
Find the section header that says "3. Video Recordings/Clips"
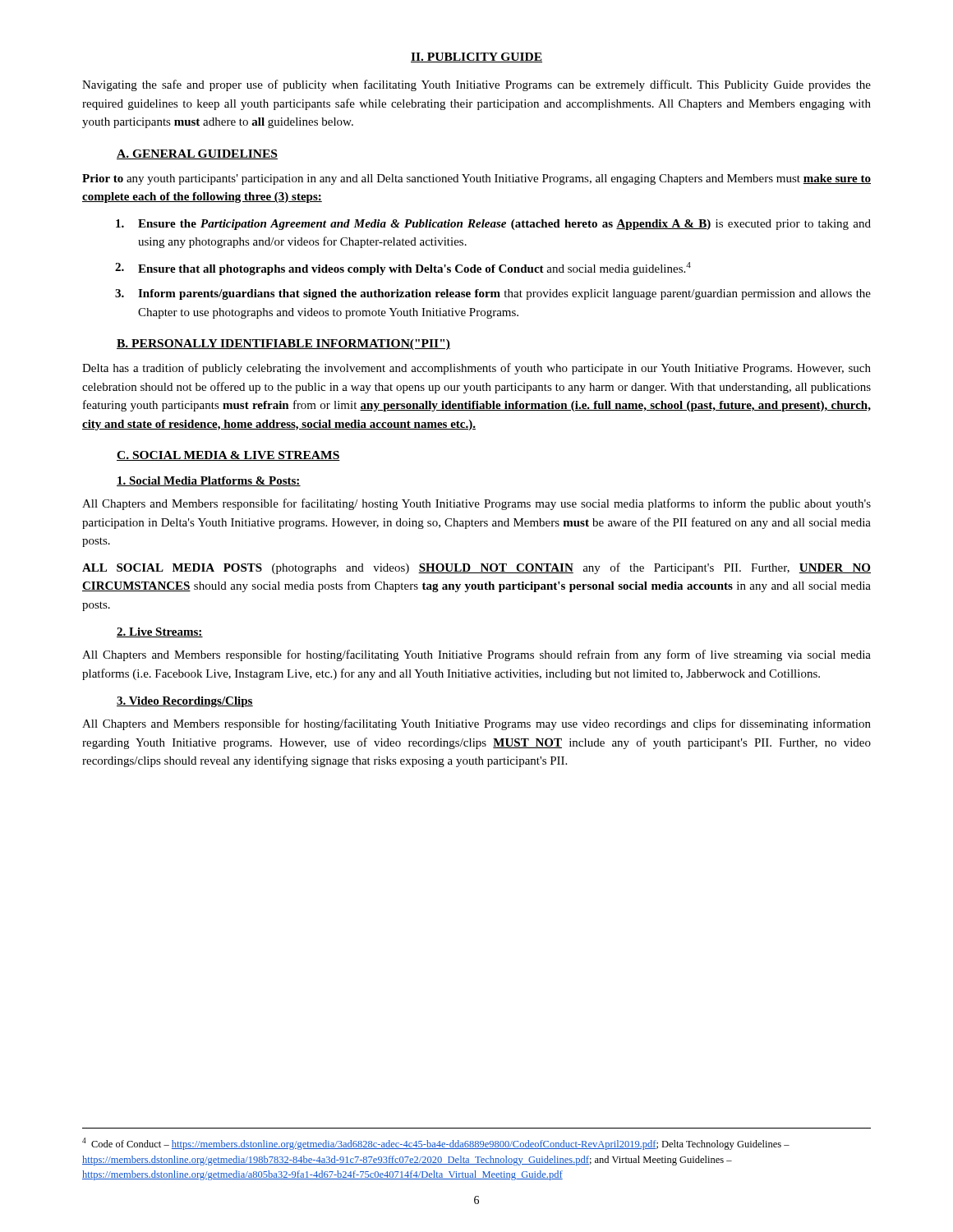(x=185, y=701)
